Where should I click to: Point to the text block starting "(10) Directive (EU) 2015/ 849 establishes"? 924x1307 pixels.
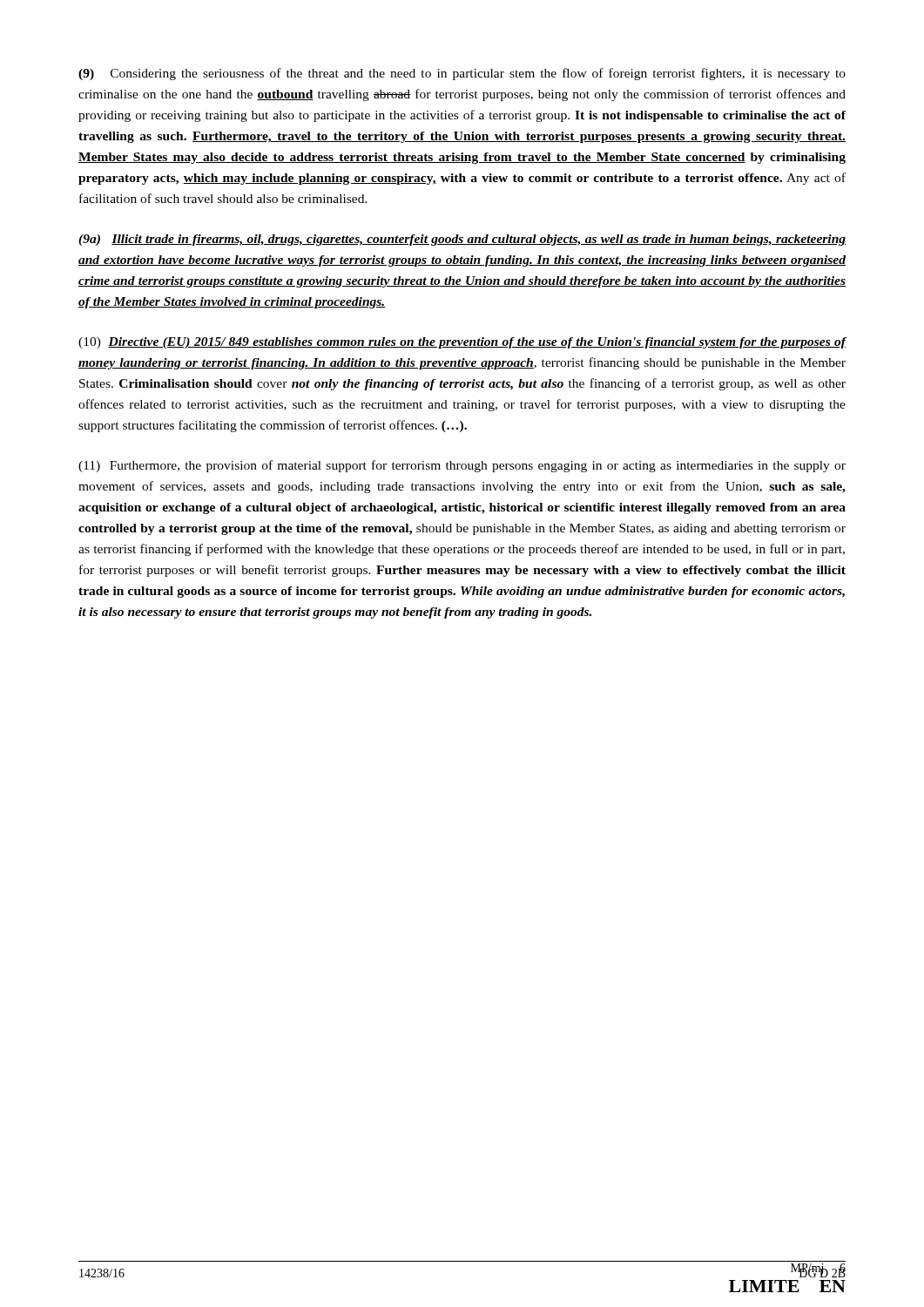tap(462, 383)
